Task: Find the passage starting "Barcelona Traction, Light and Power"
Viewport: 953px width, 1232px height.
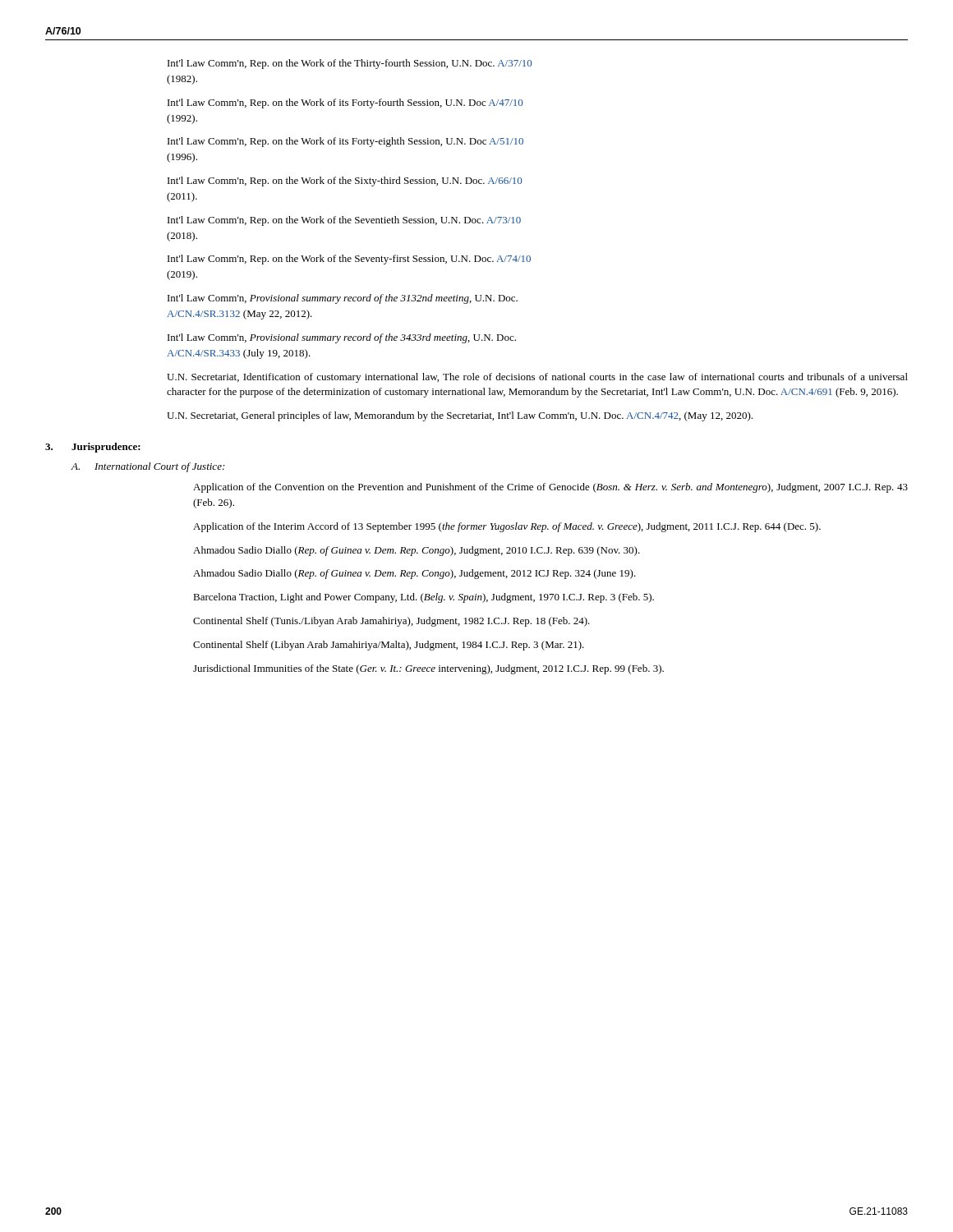Action: click(x=424, y=597)
